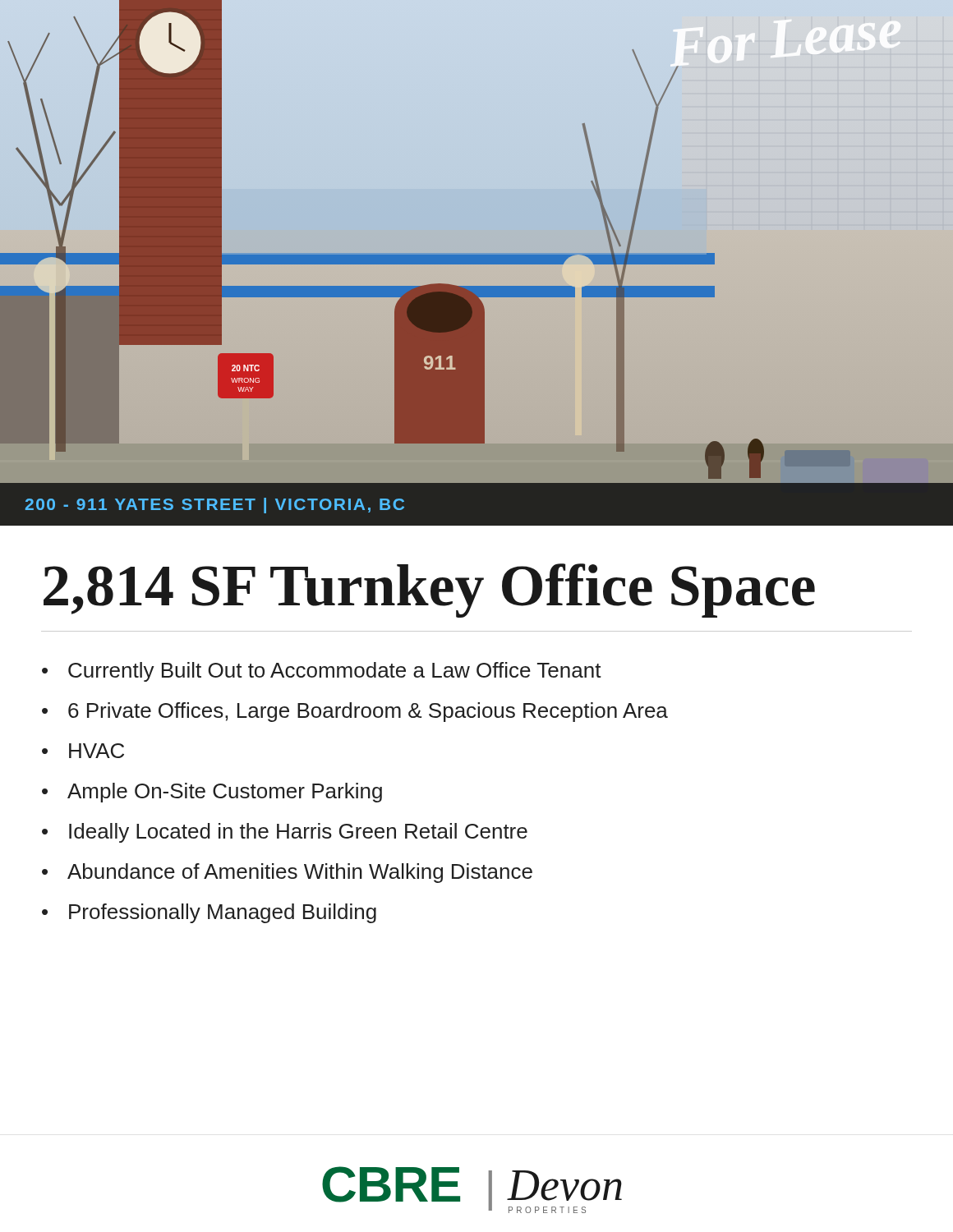
Task: Locate the block starting "• Abundance of Amenities Within Walking"
Action: point(287,872)
